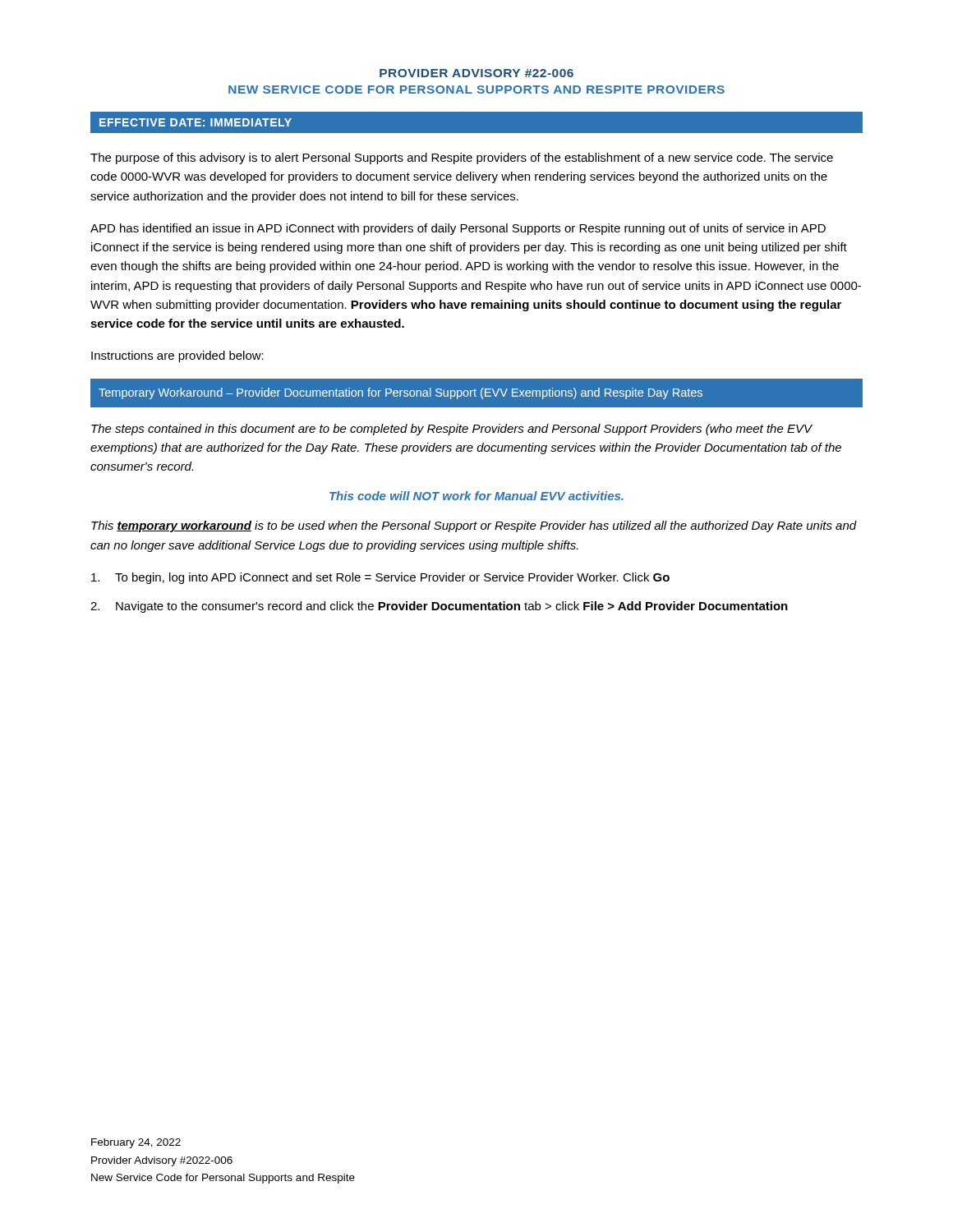Find the text starting "This code will NOT work"
The height and width of the screenshot is (1232, 953).
476,496
